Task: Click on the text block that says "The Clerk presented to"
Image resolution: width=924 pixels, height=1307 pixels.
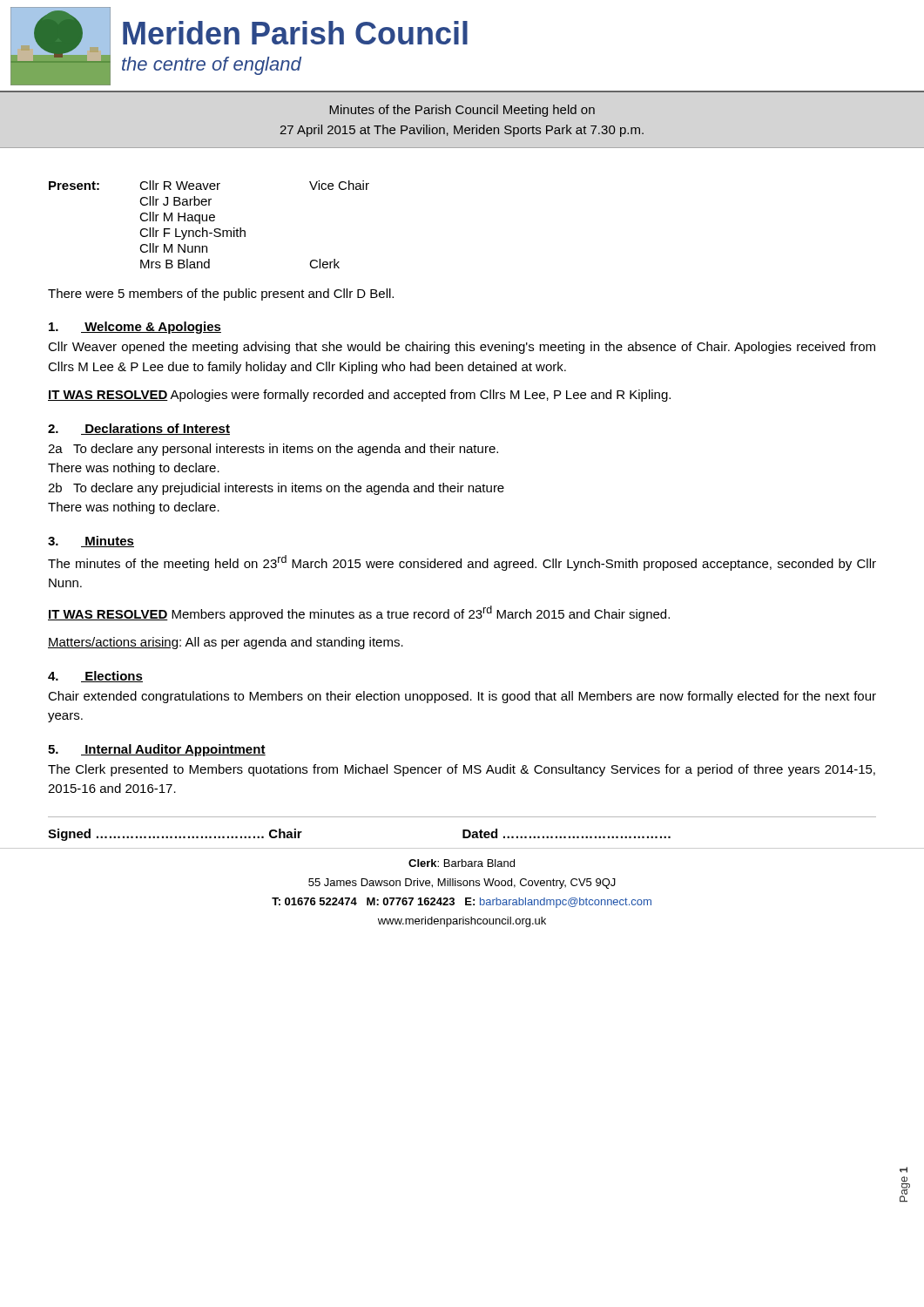Action: pos(462,778)
